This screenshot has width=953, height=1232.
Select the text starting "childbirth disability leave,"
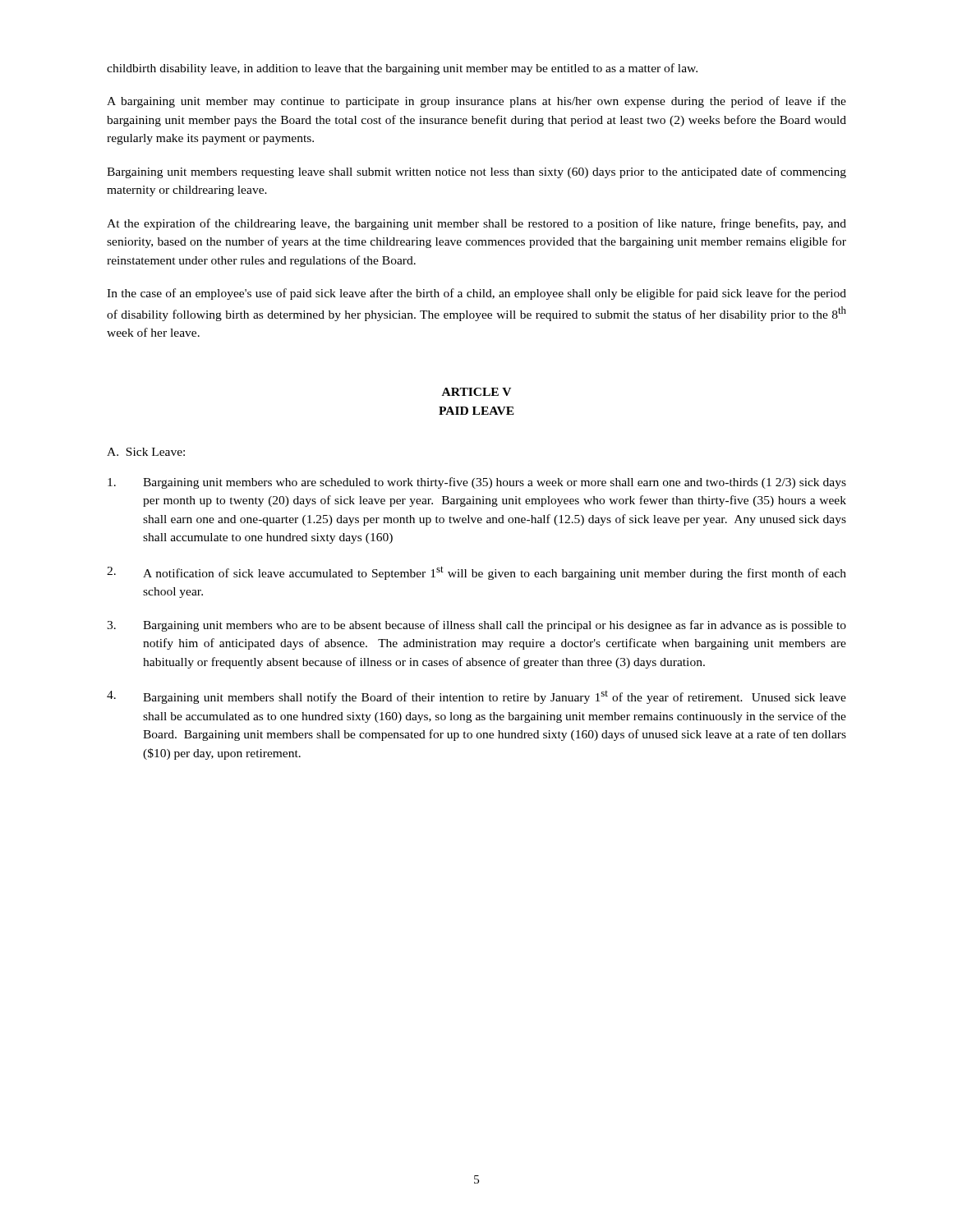tap(403, 68)
